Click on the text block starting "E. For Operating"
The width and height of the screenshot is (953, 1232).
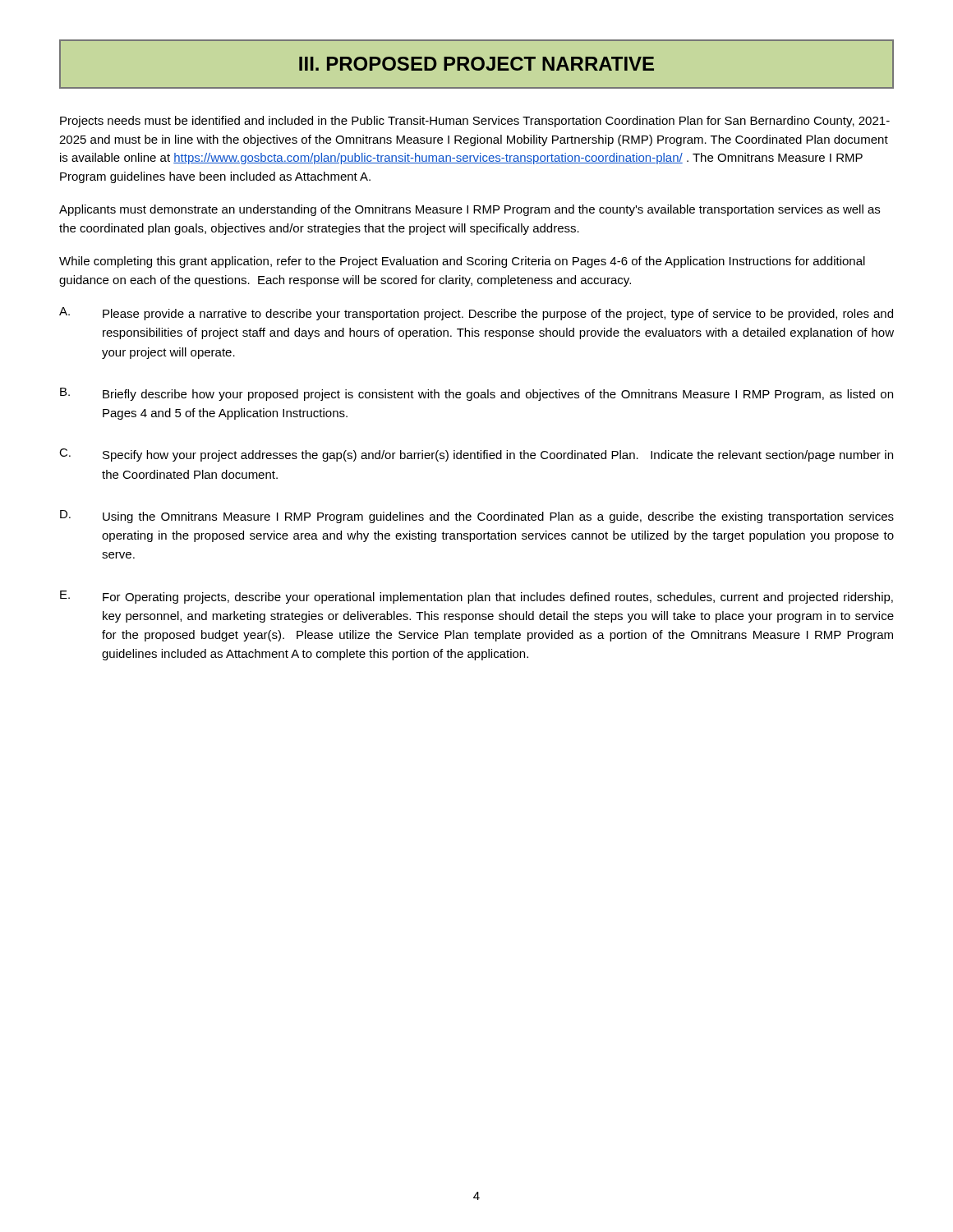(476, 625)
